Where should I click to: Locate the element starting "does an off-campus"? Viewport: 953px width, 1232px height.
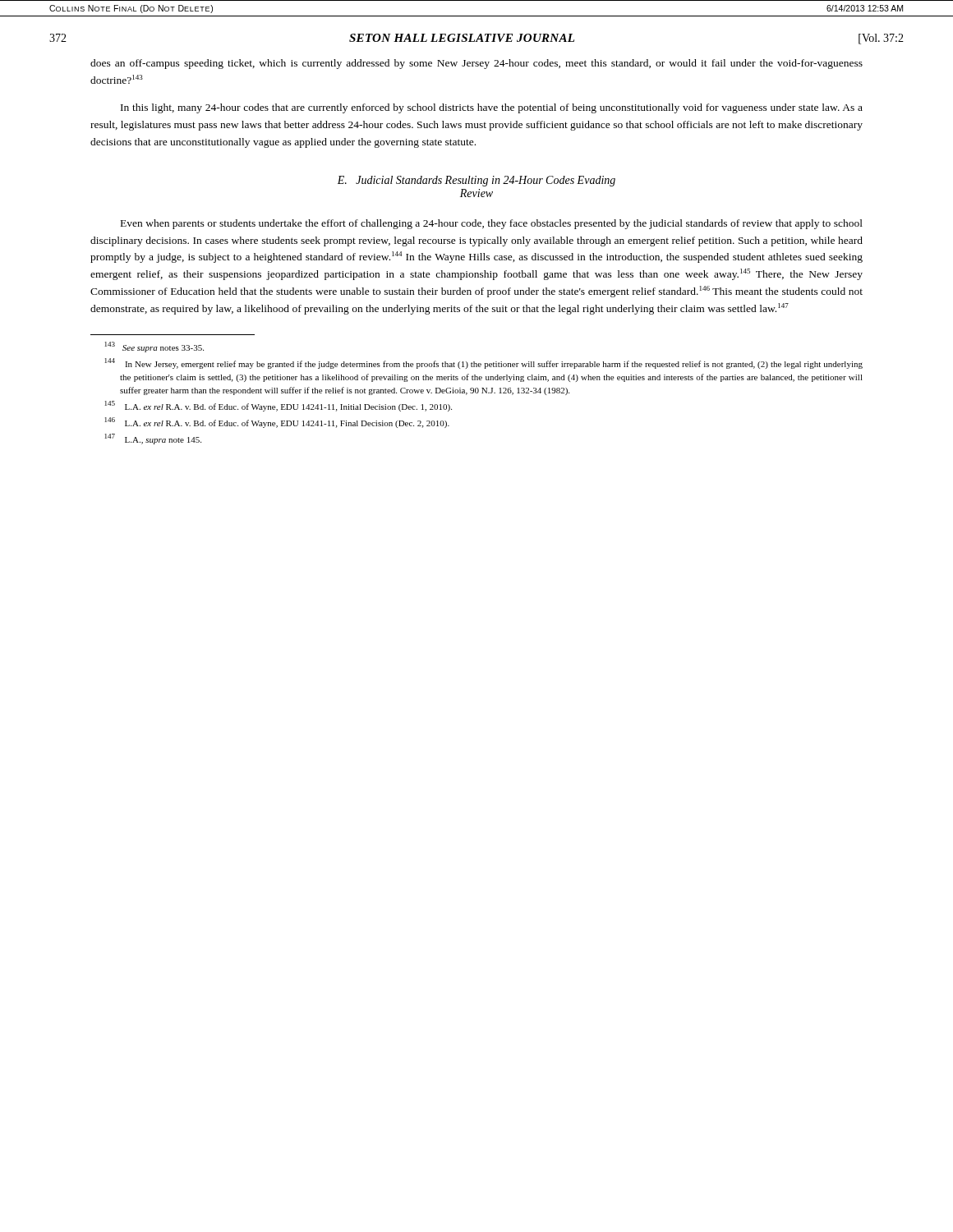[476, 71]
